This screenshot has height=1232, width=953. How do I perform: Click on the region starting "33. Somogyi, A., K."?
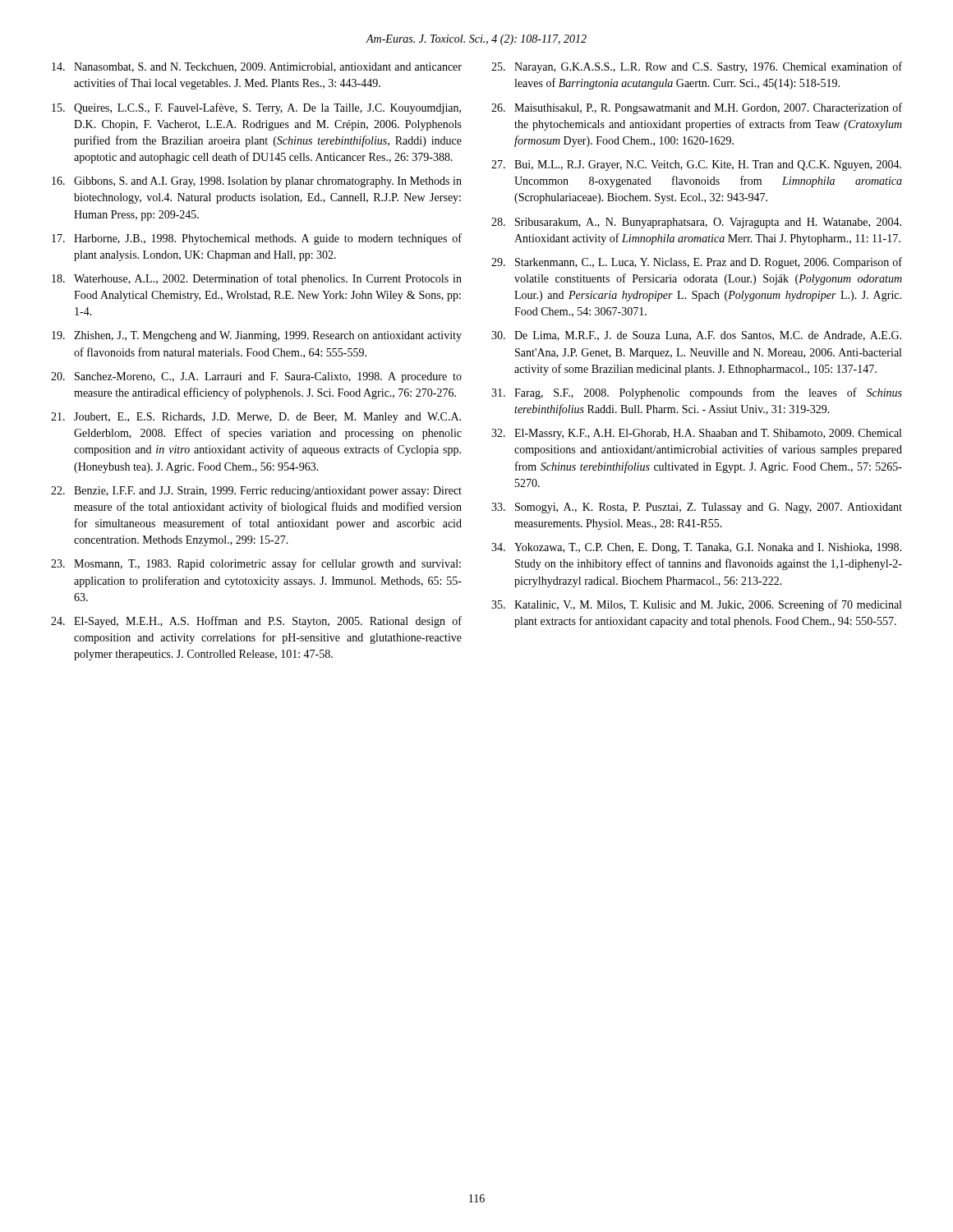(697, 516)
